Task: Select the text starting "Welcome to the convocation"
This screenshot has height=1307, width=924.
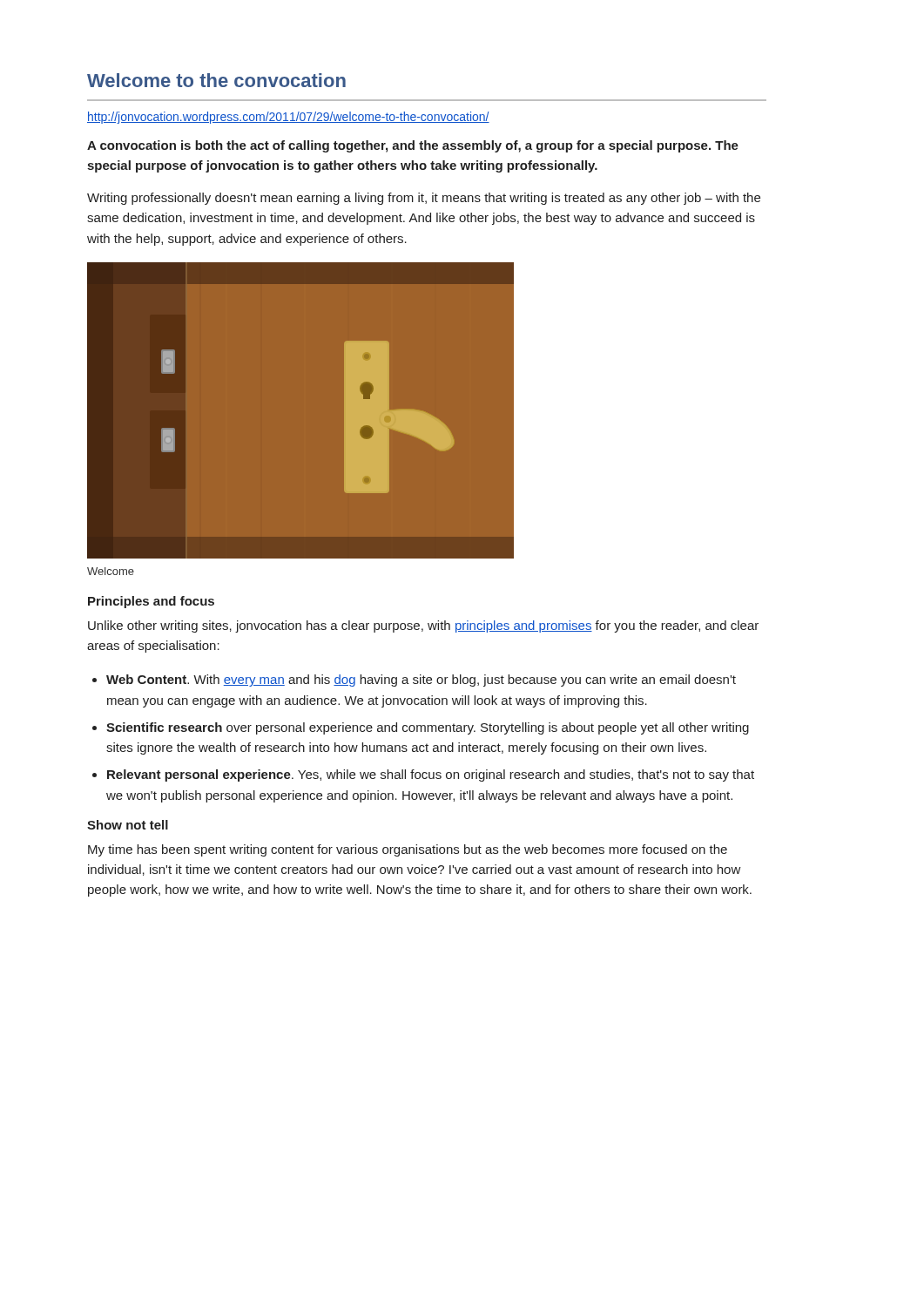Action: [x=217, y=81]
